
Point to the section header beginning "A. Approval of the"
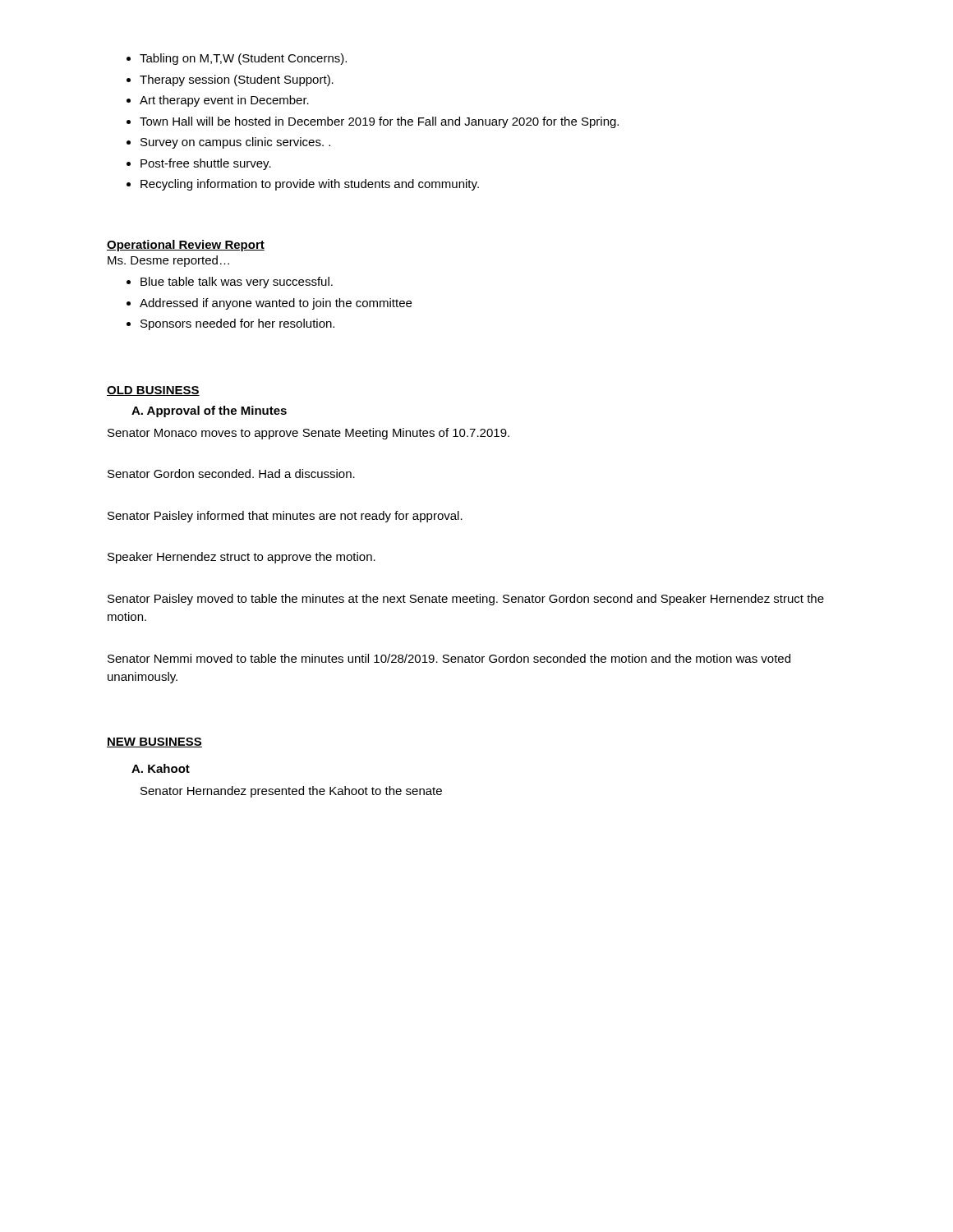pos(209,410)
